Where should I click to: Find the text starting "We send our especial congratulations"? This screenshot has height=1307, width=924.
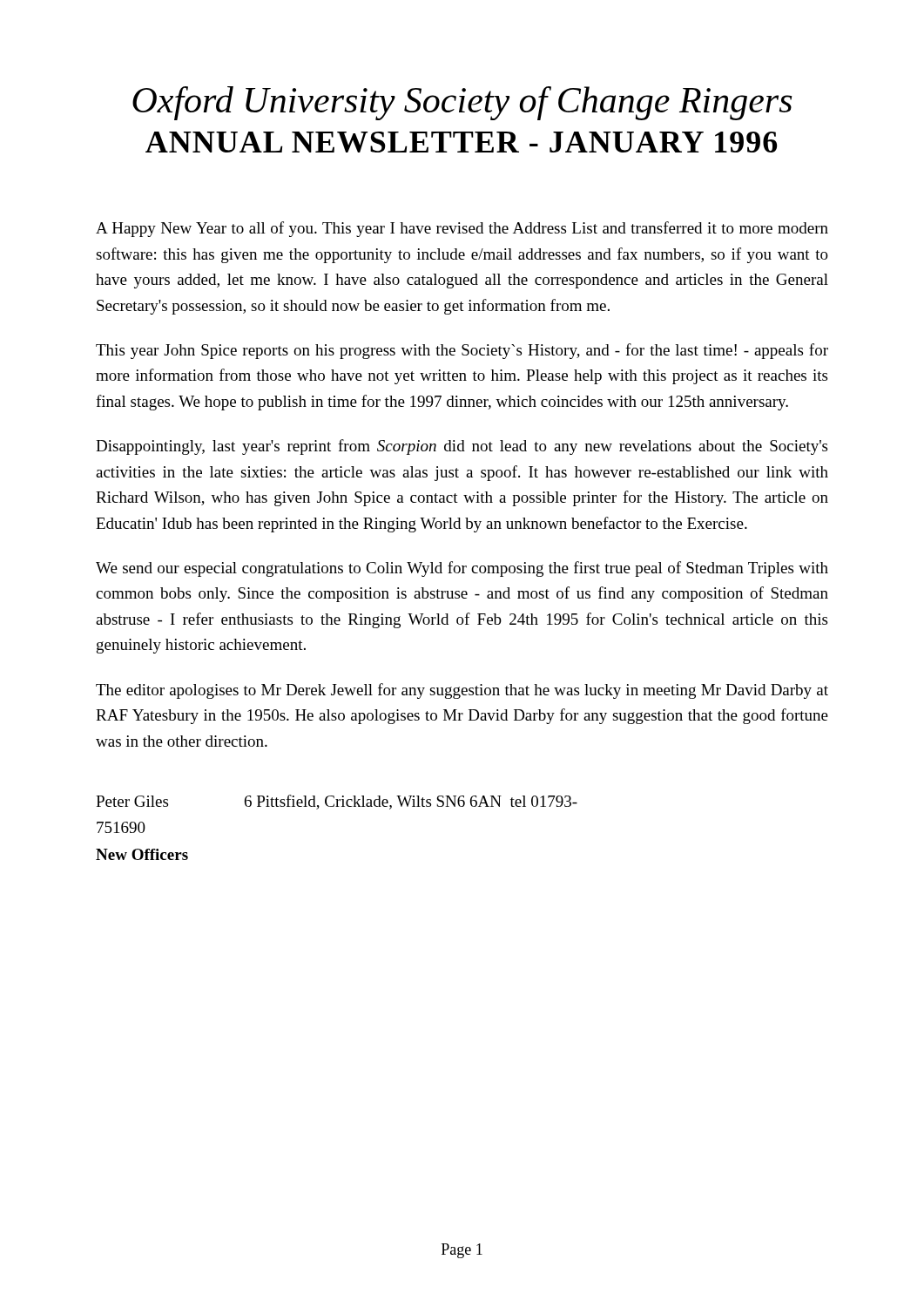coord(462,606)
